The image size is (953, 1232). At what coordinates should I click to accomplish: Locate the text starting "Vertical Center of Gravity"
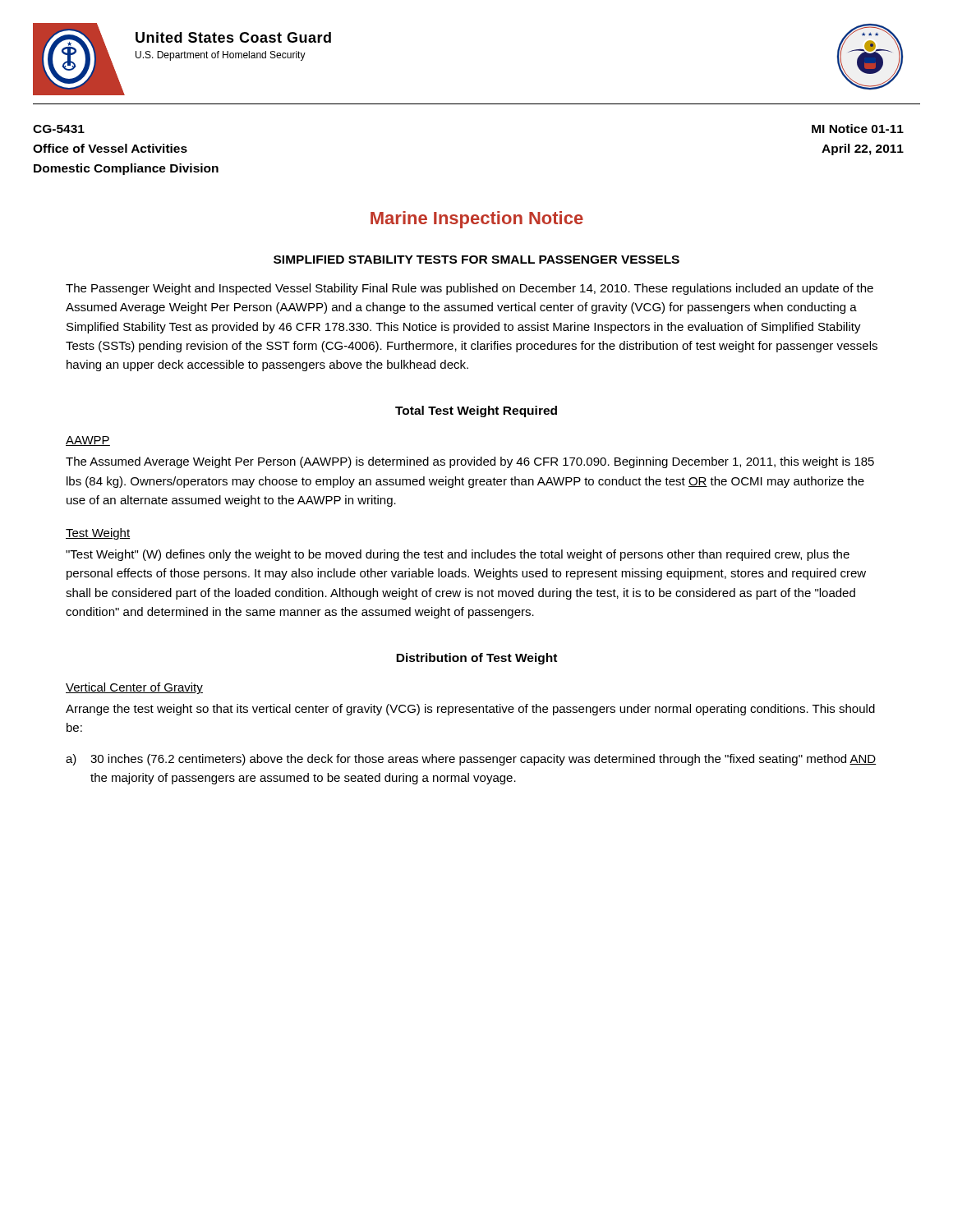(134, 687)
